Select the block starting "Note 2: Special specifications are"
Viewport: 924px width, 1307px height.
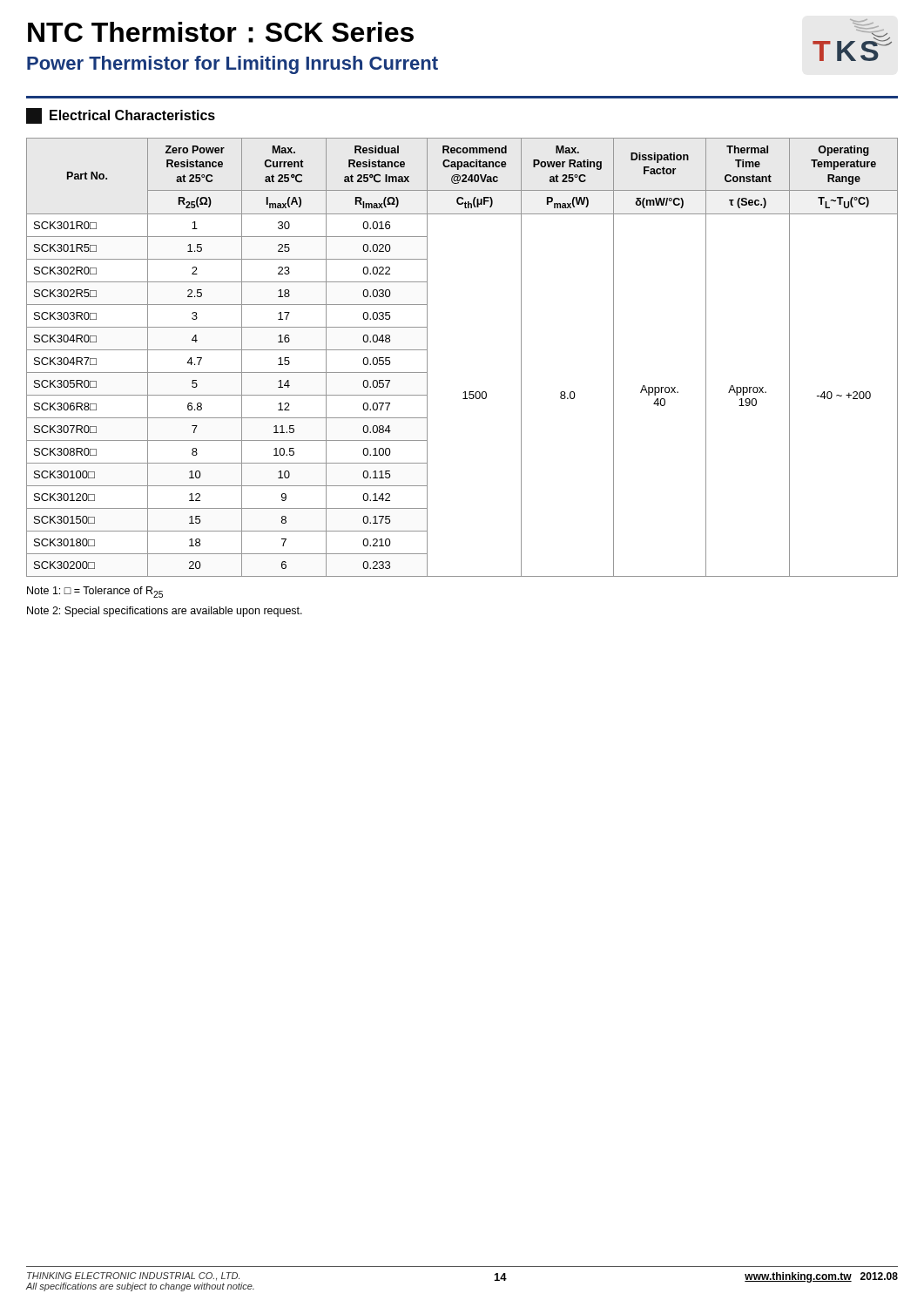click(164, 611)
